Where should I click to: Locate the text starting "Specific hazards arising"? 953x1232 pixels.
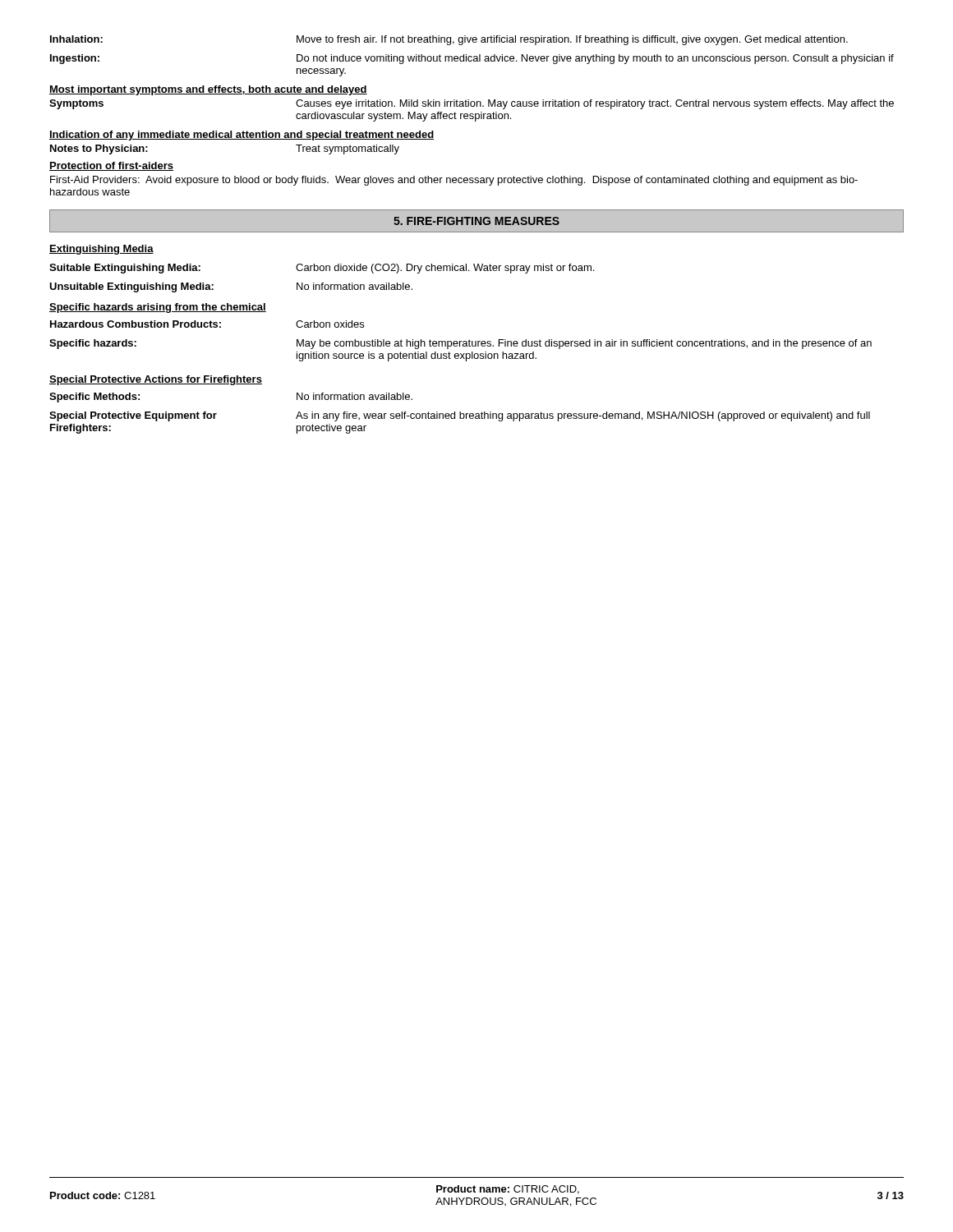pyautogui.click(x=158, y=307)
